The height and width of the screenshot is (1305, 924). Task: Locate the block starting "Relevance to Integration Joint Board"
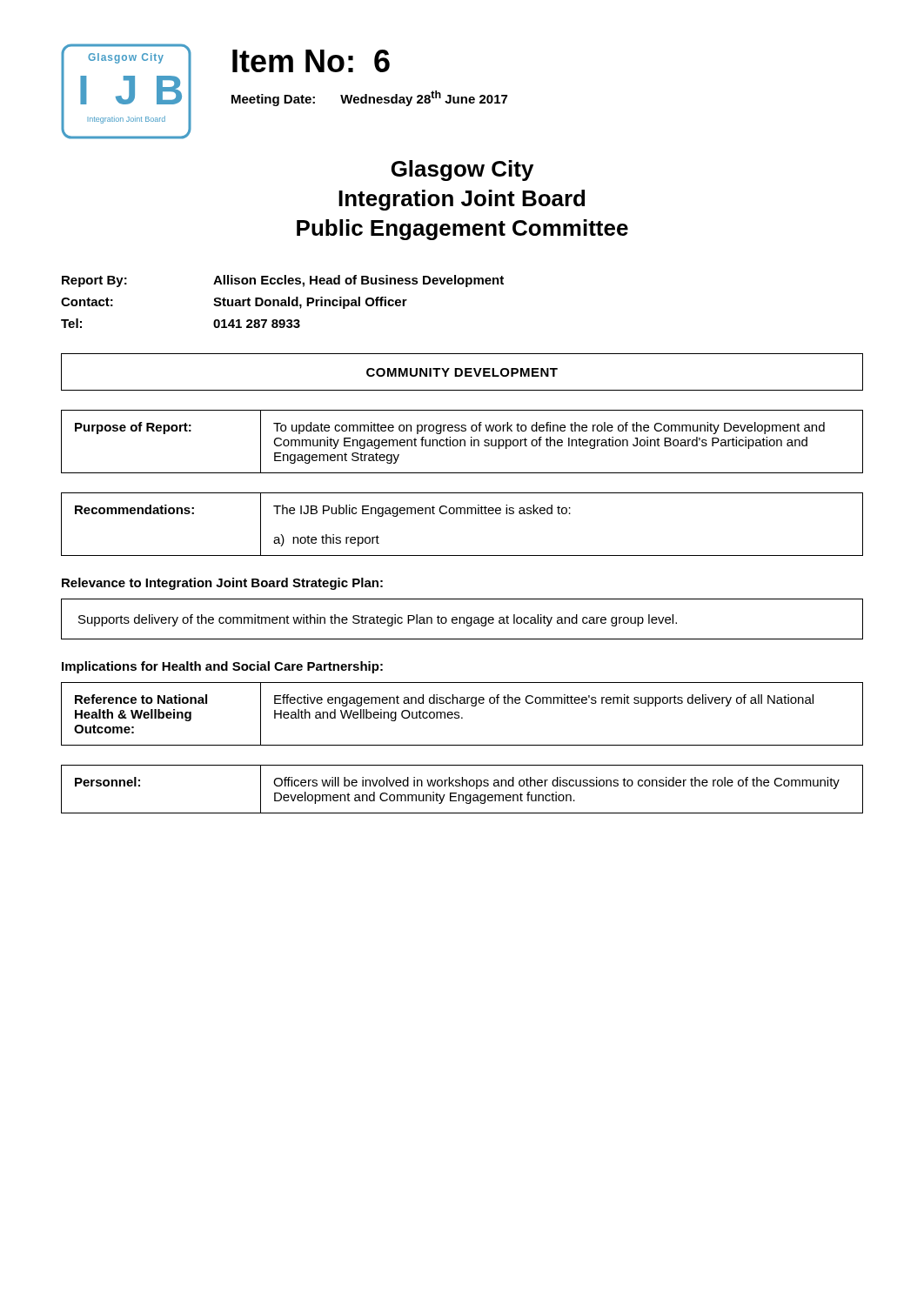tap(222, 583)
